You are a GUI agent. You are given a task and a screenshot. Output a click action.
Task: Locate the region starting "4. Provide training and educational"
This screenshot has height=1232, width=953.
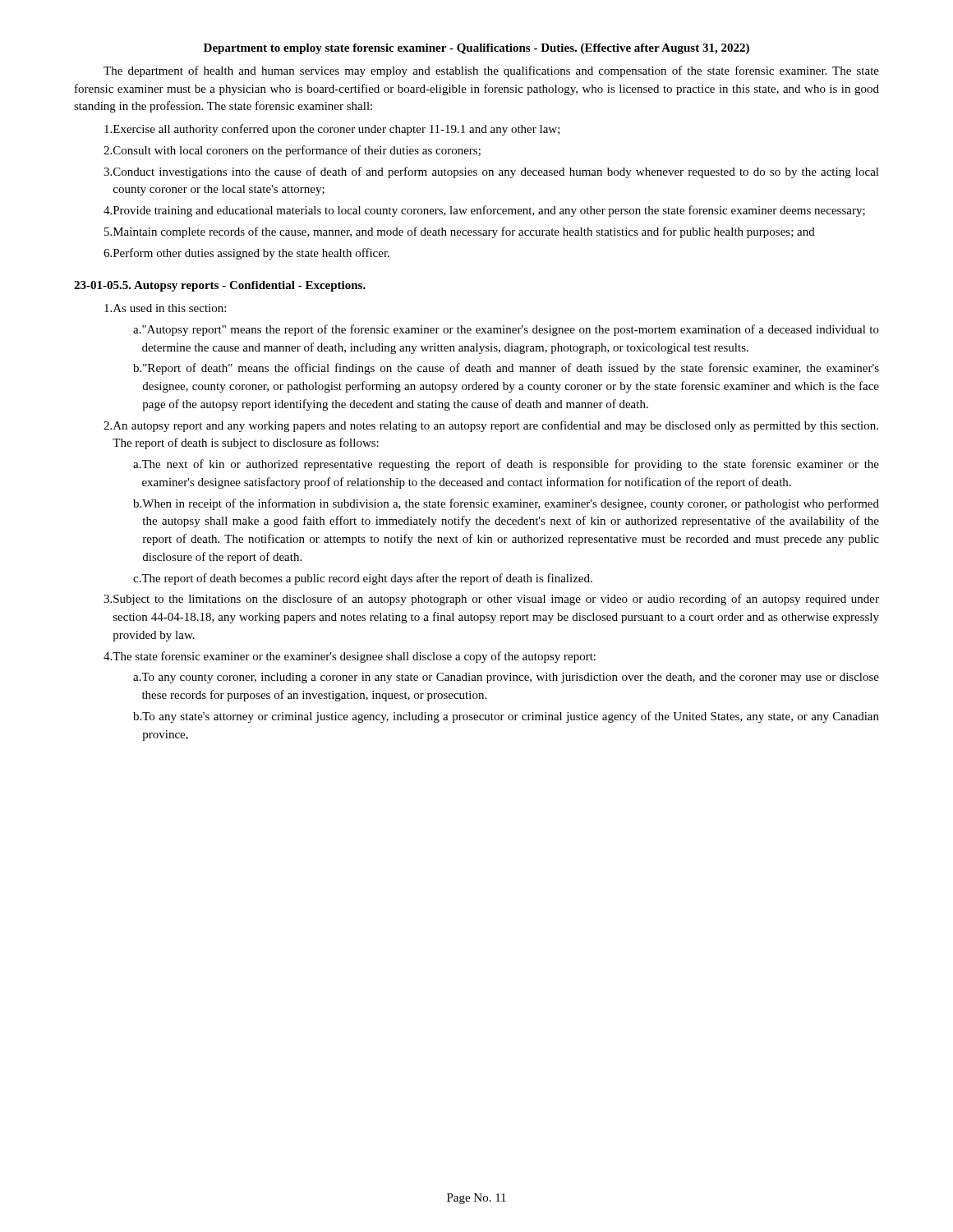coord(476,211)
